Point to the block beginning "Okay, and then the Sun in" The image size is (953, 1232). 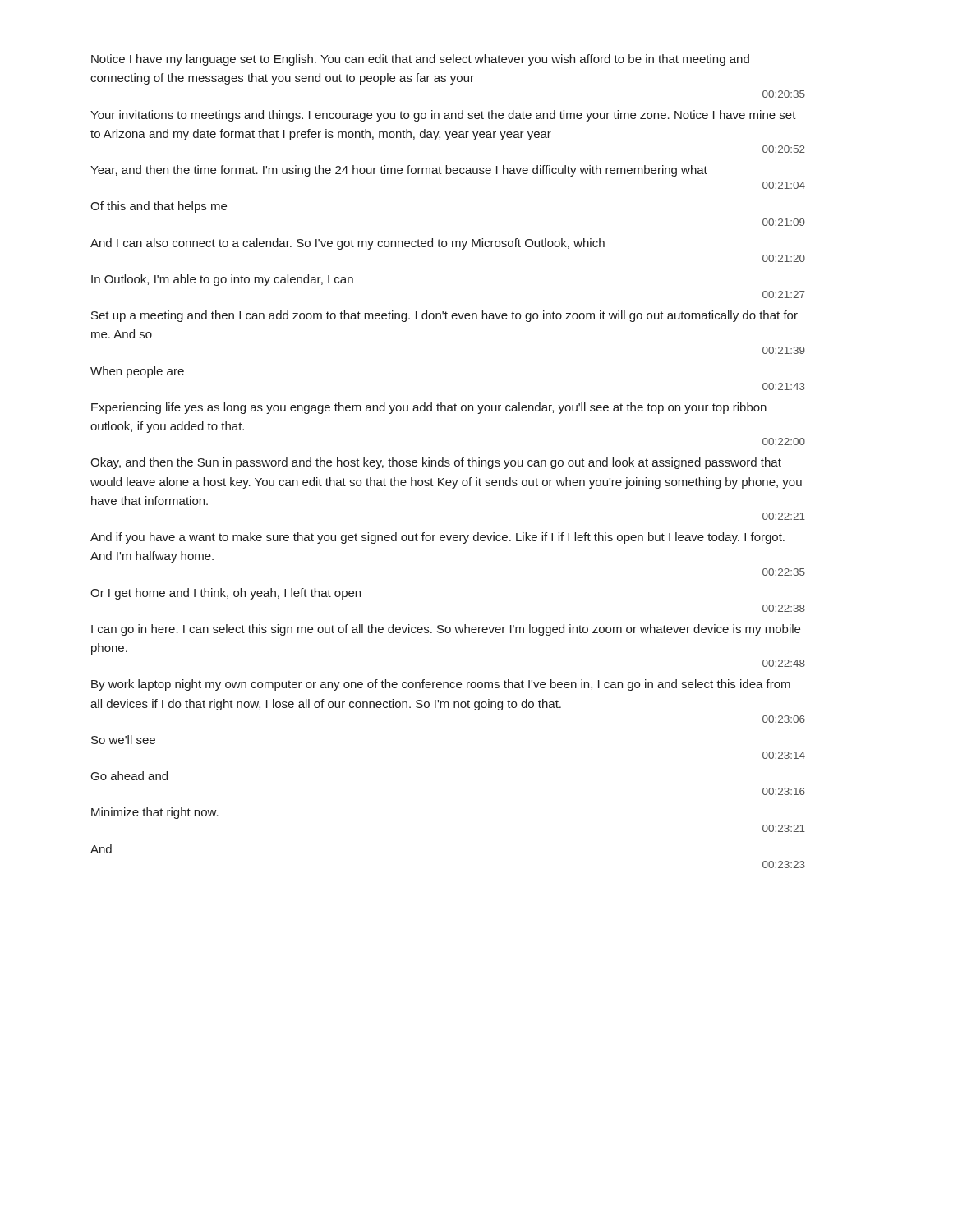tap(446, 481)
